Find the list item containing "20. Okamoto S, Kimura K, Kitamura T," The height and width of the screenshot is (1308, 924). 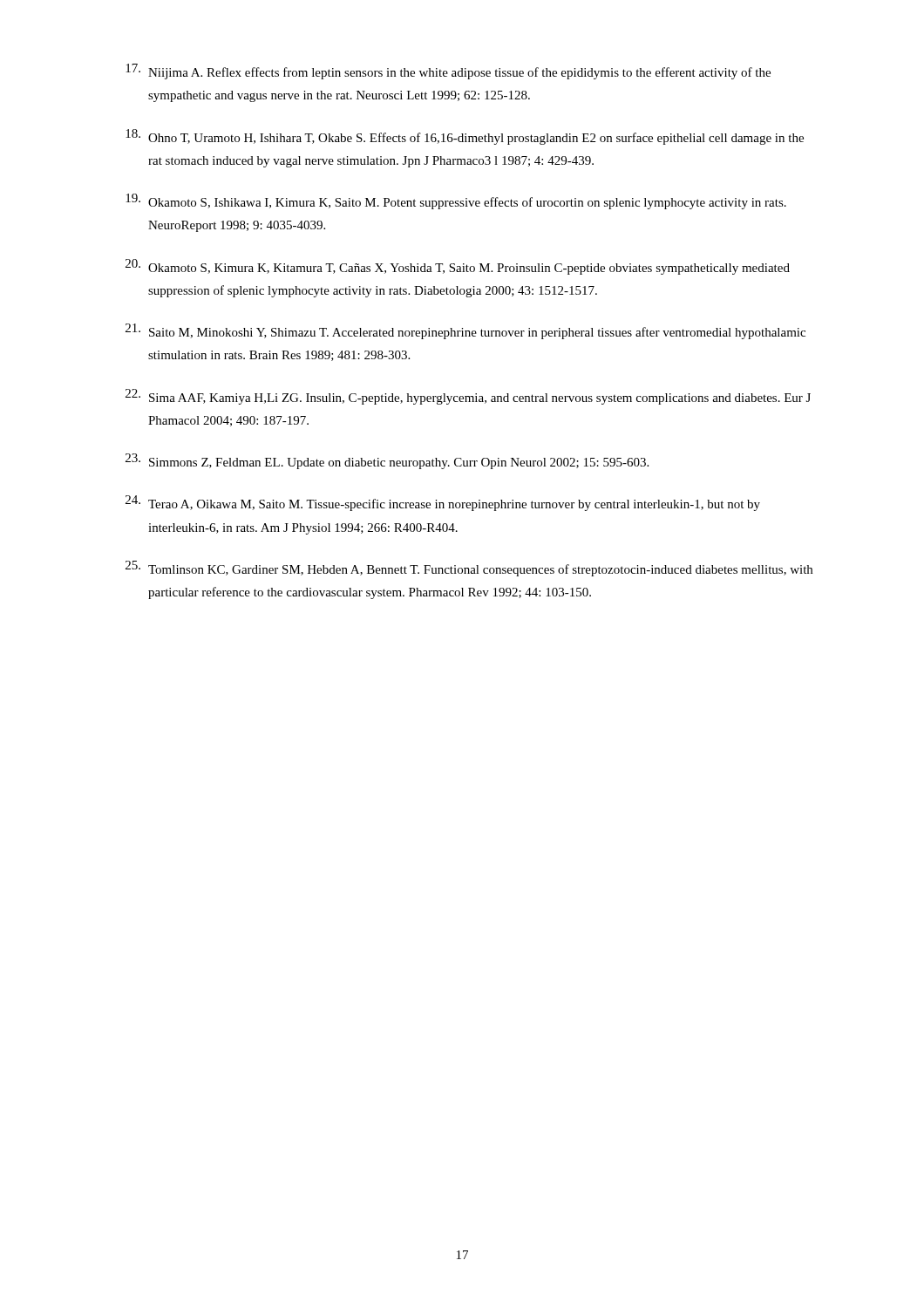pos(462,279)
